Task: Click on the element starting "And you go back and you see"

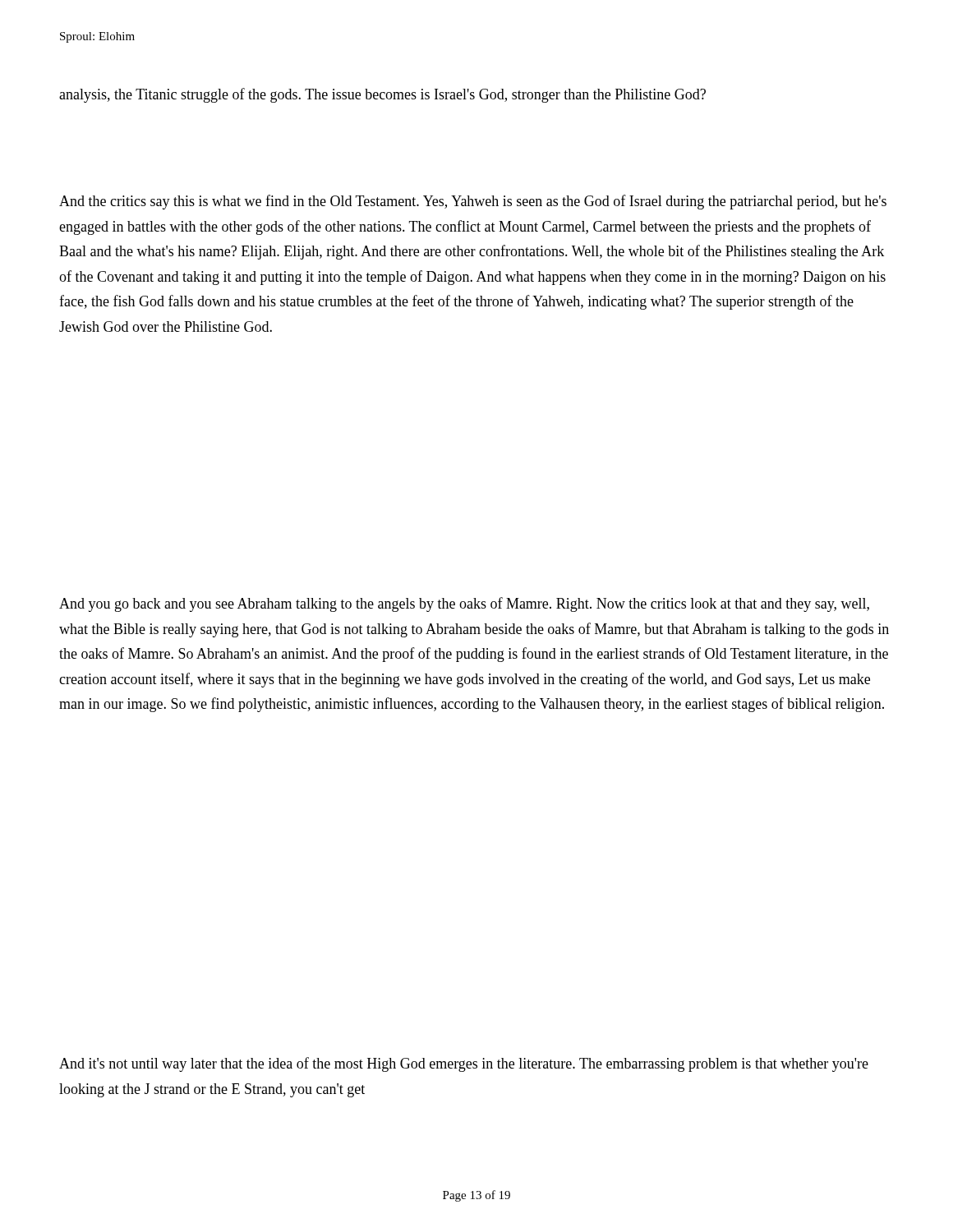Action: (474, 654)
